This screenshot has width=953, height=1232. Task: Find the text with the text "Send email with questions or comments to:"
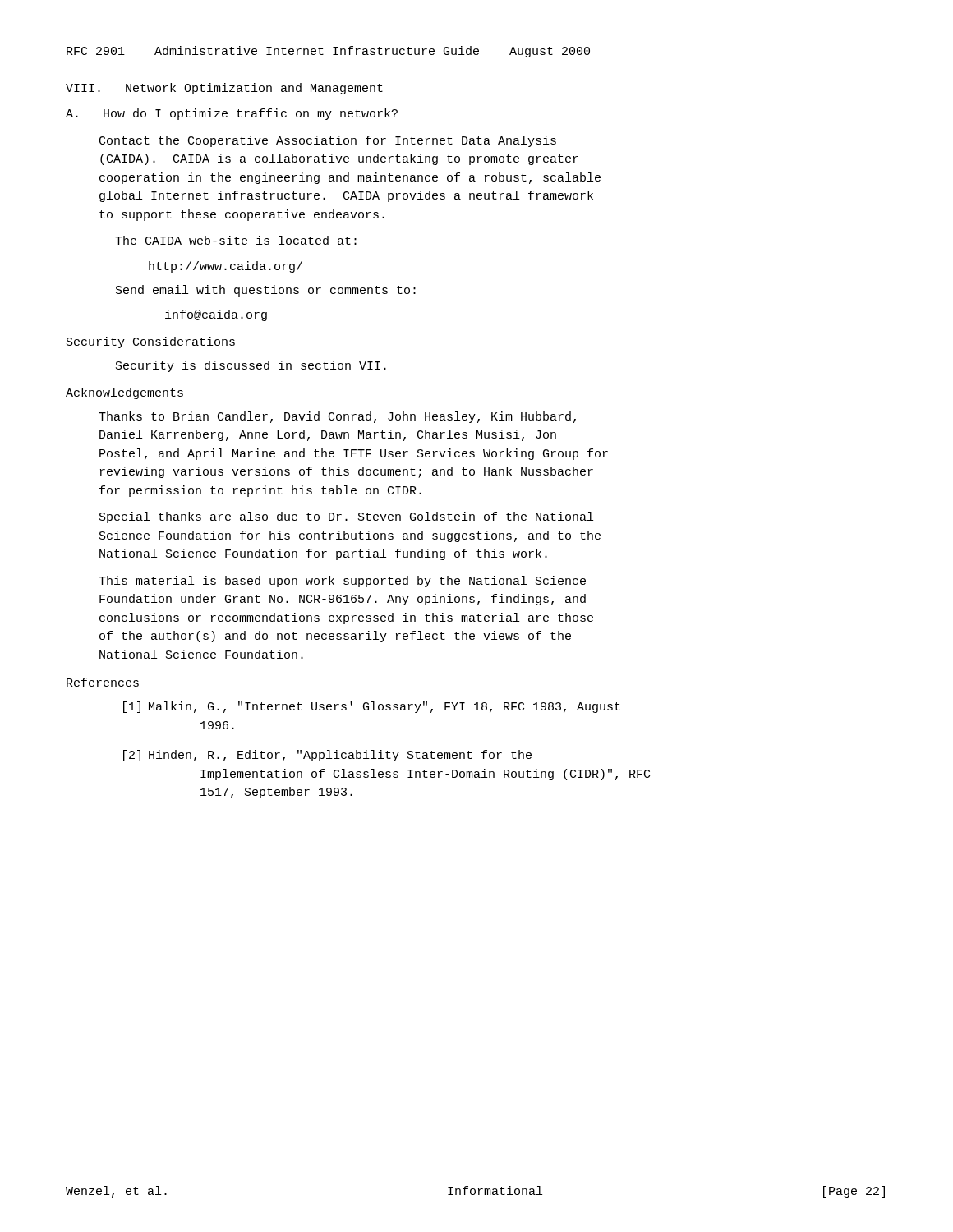[267, 291]
